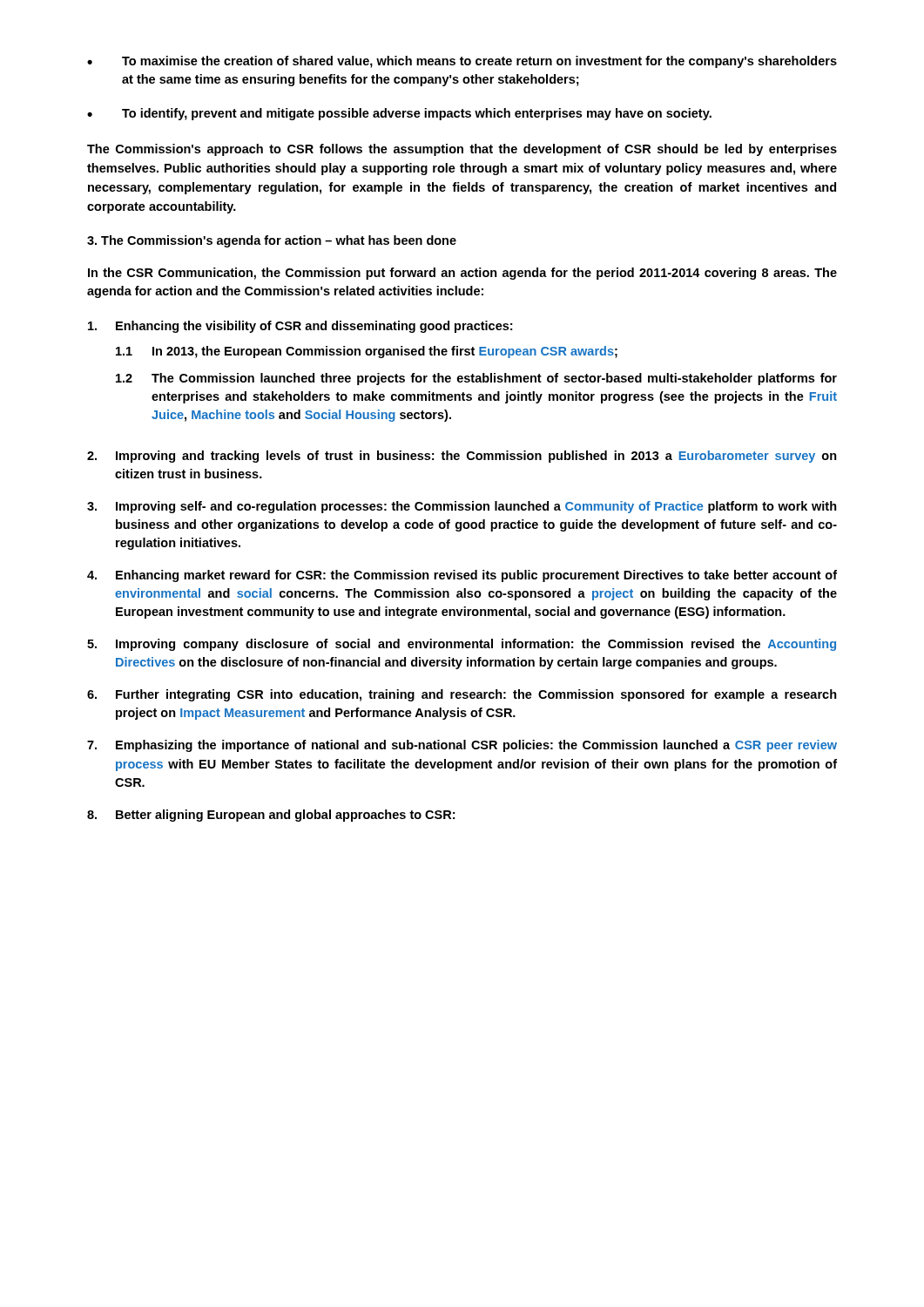Viewport: 924px width, 1307px height.
Task: Navigate to the text starting "• To identify, prevent and mitigate possible adverse"
Action: click(462, 115)
